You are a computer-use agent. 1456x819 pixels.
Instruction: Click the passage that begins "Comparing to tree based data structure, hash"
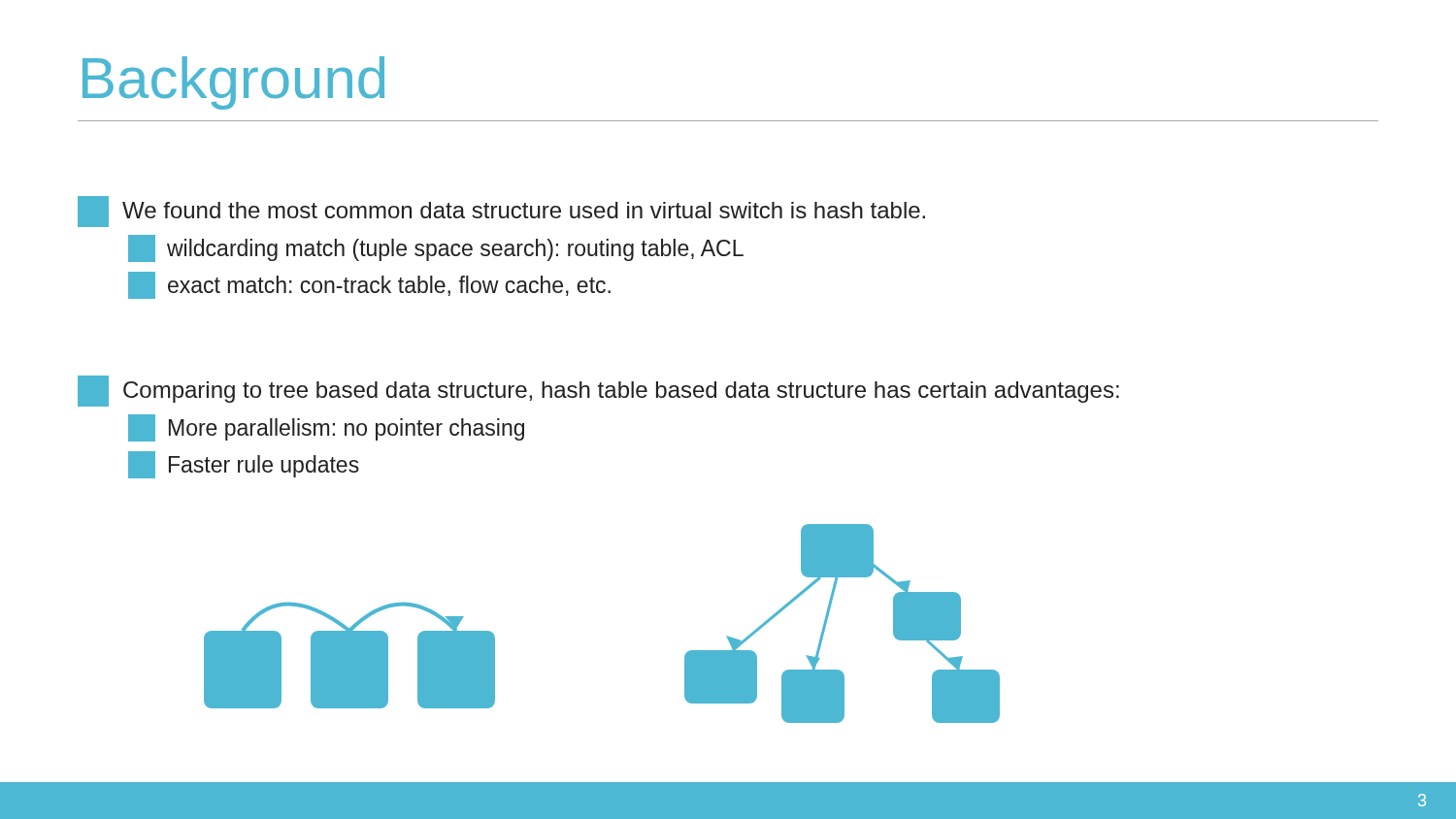tap(599, 390)
